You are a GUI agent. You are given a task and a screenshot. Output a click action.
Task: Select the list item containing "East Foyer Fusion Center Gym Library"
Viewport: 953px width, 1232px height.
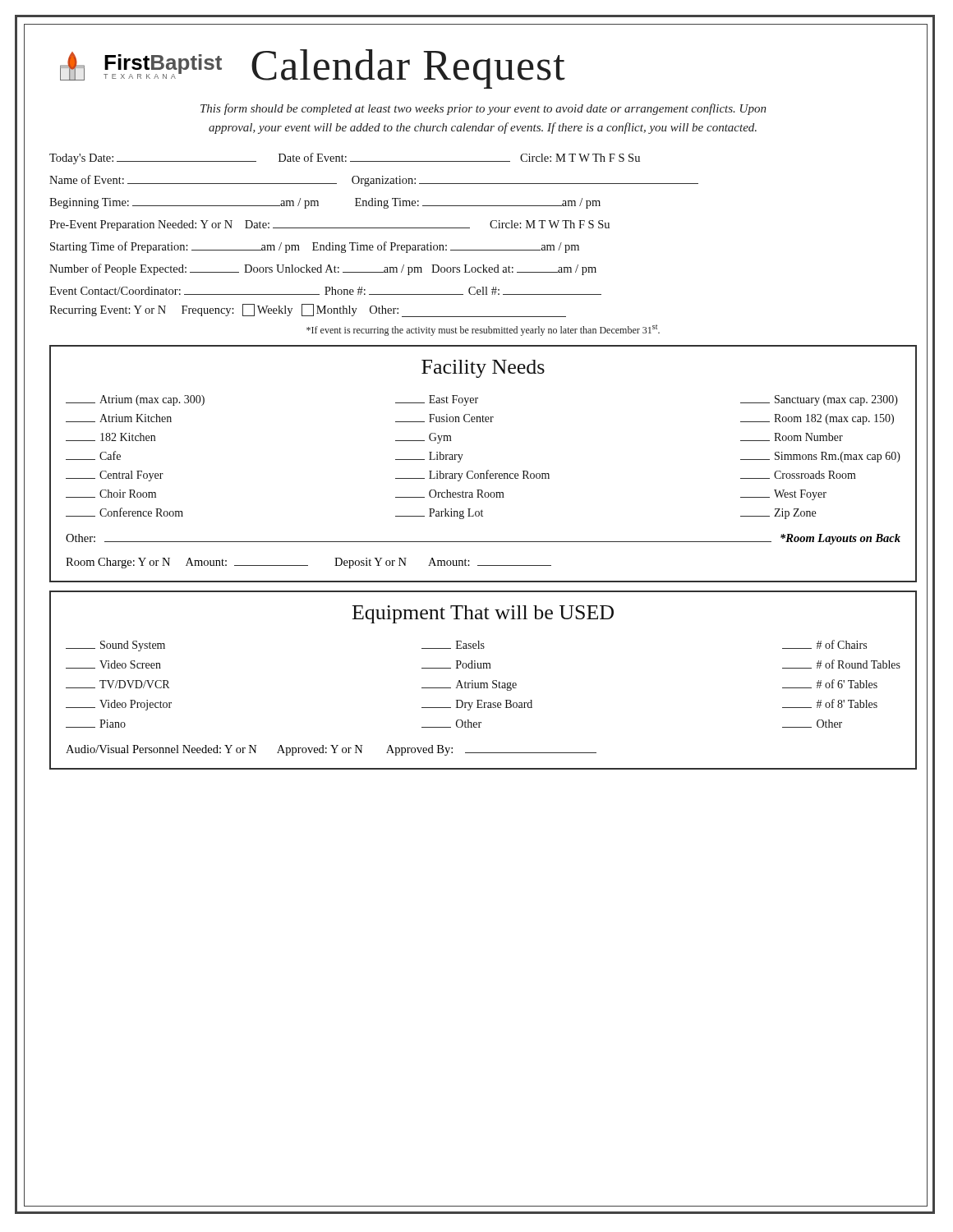(473, 455)
